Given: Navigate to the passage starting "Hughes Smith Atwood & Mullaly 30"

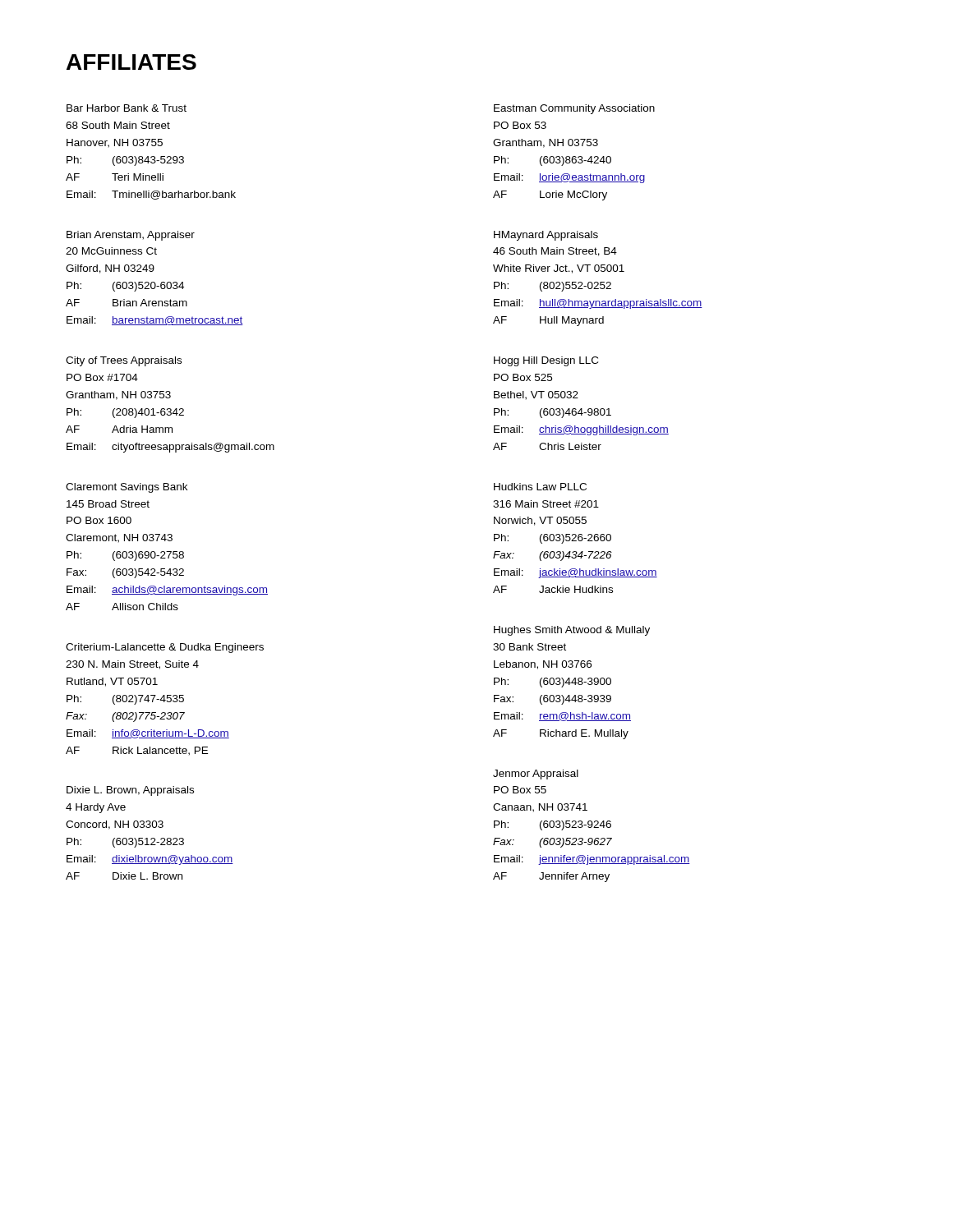Looking at the screenshot, I should (x=572, y=683).
